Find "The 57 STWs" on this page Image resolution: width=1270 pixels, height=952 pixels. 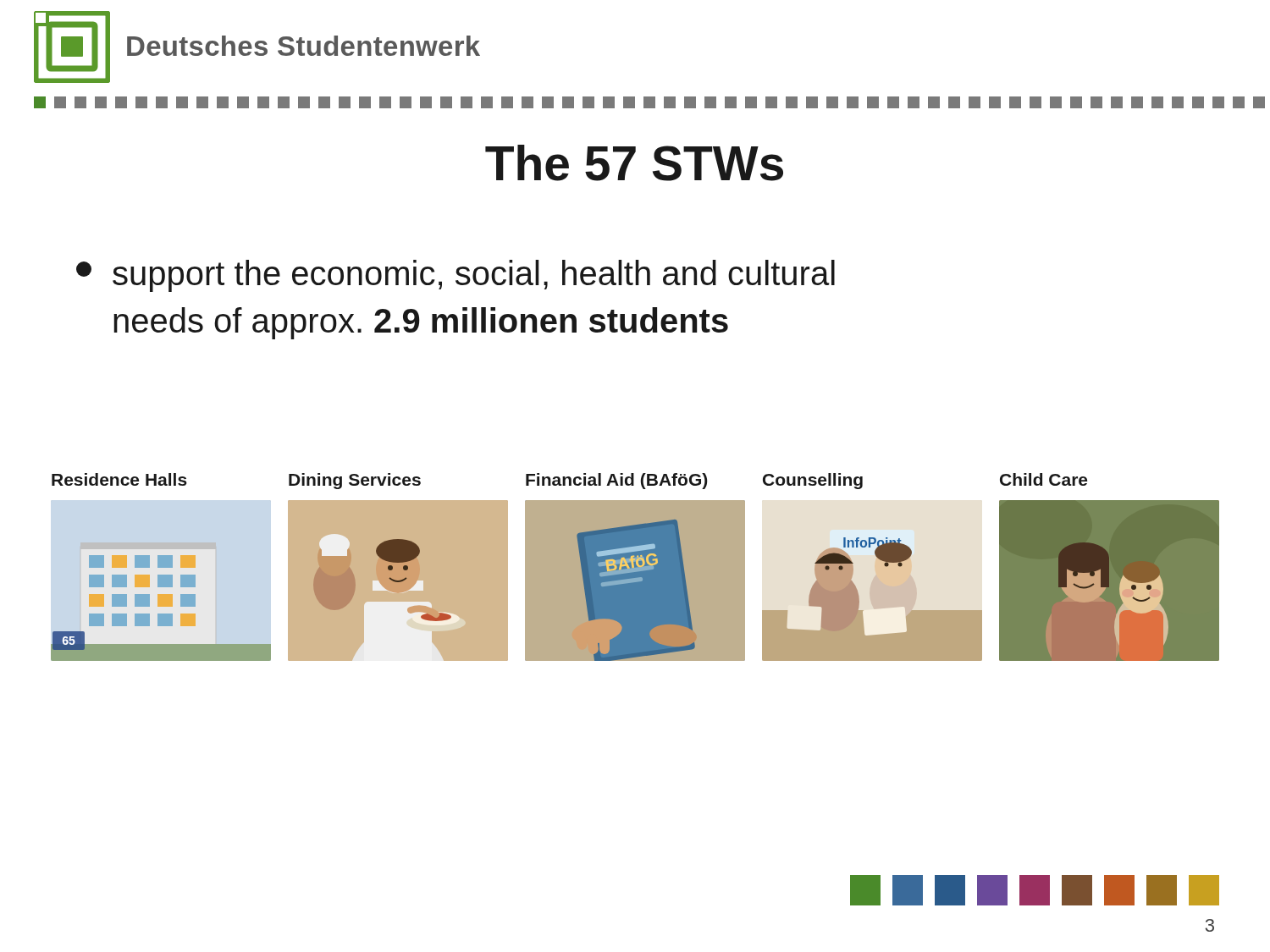click(x=635, y=163)
